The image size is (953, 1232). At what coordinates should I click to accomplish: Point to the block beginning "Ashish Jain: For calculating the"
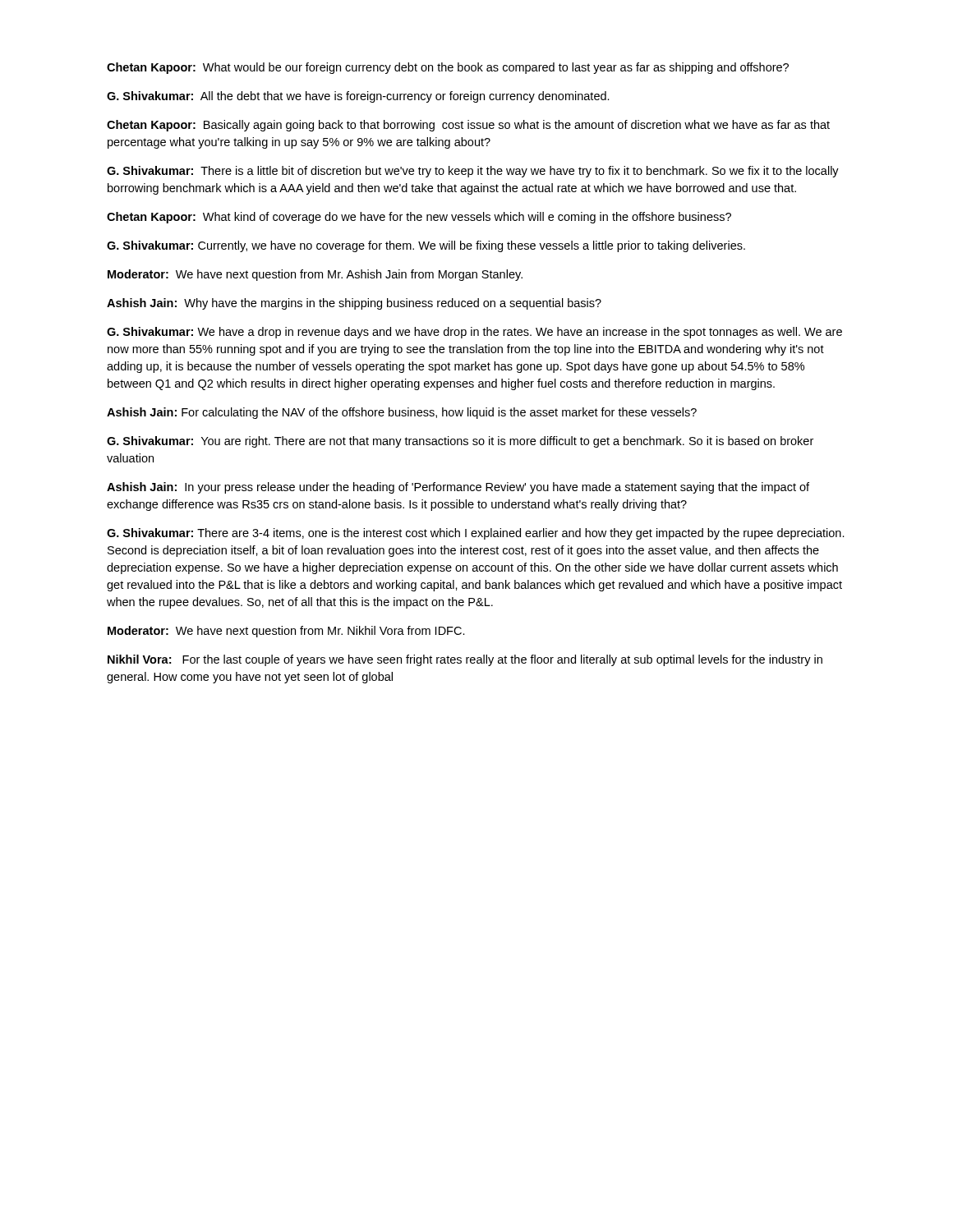pyautogui.click(x=476, y=413)
